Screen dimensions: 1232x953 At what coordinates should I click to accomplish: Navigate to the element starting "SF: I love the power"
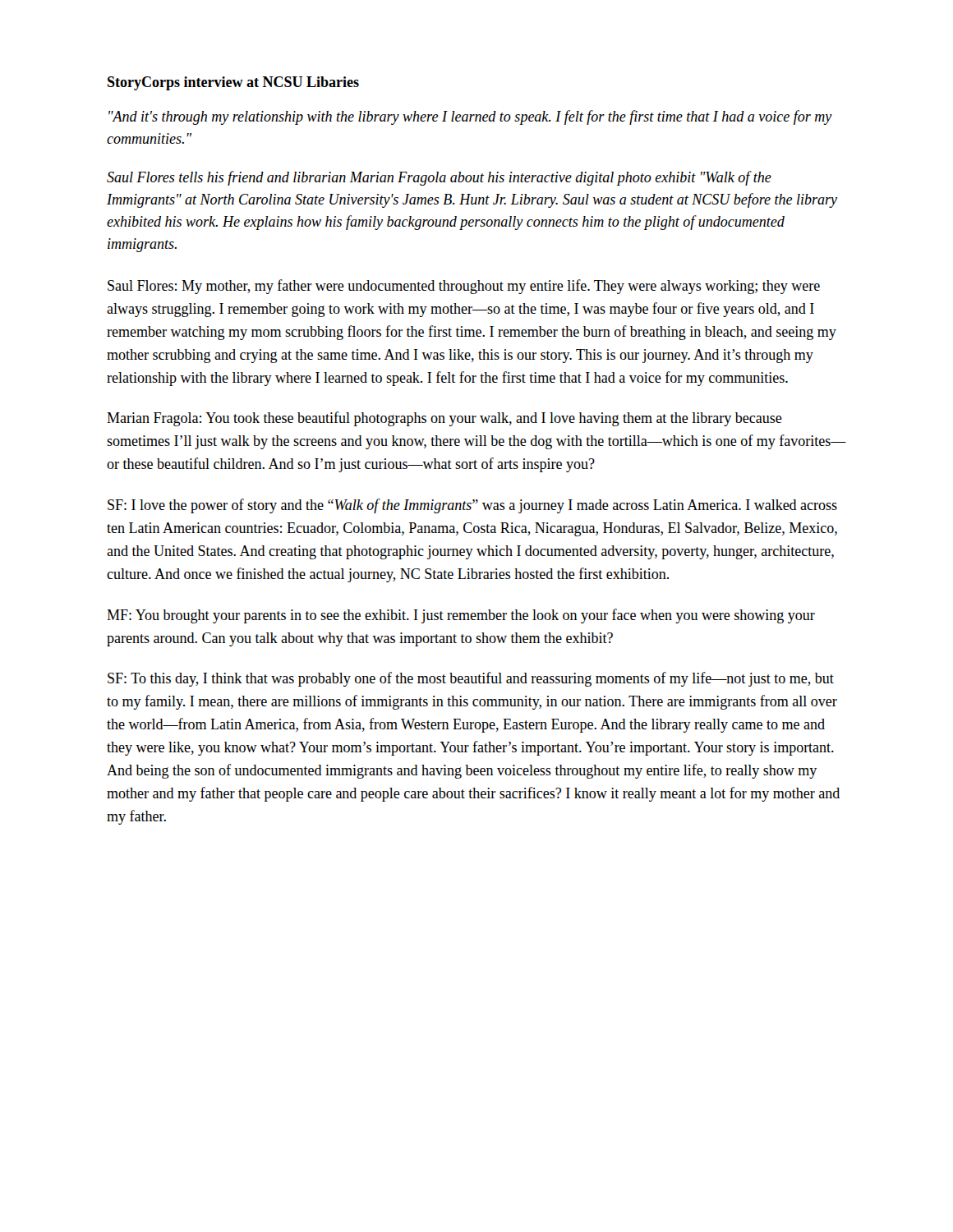472,540
